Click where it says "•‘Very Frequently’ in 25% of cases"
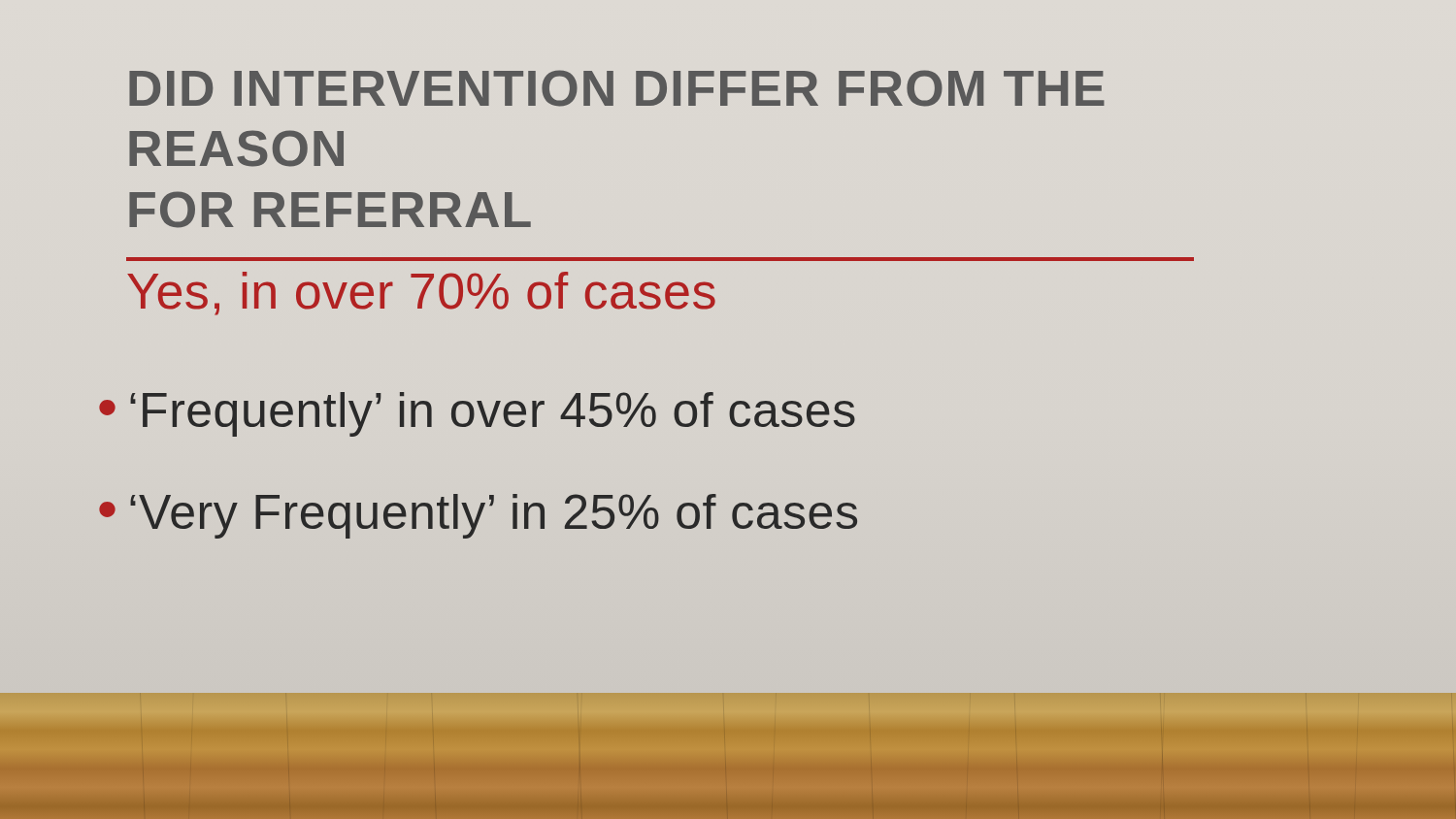 tap(478, 509)
